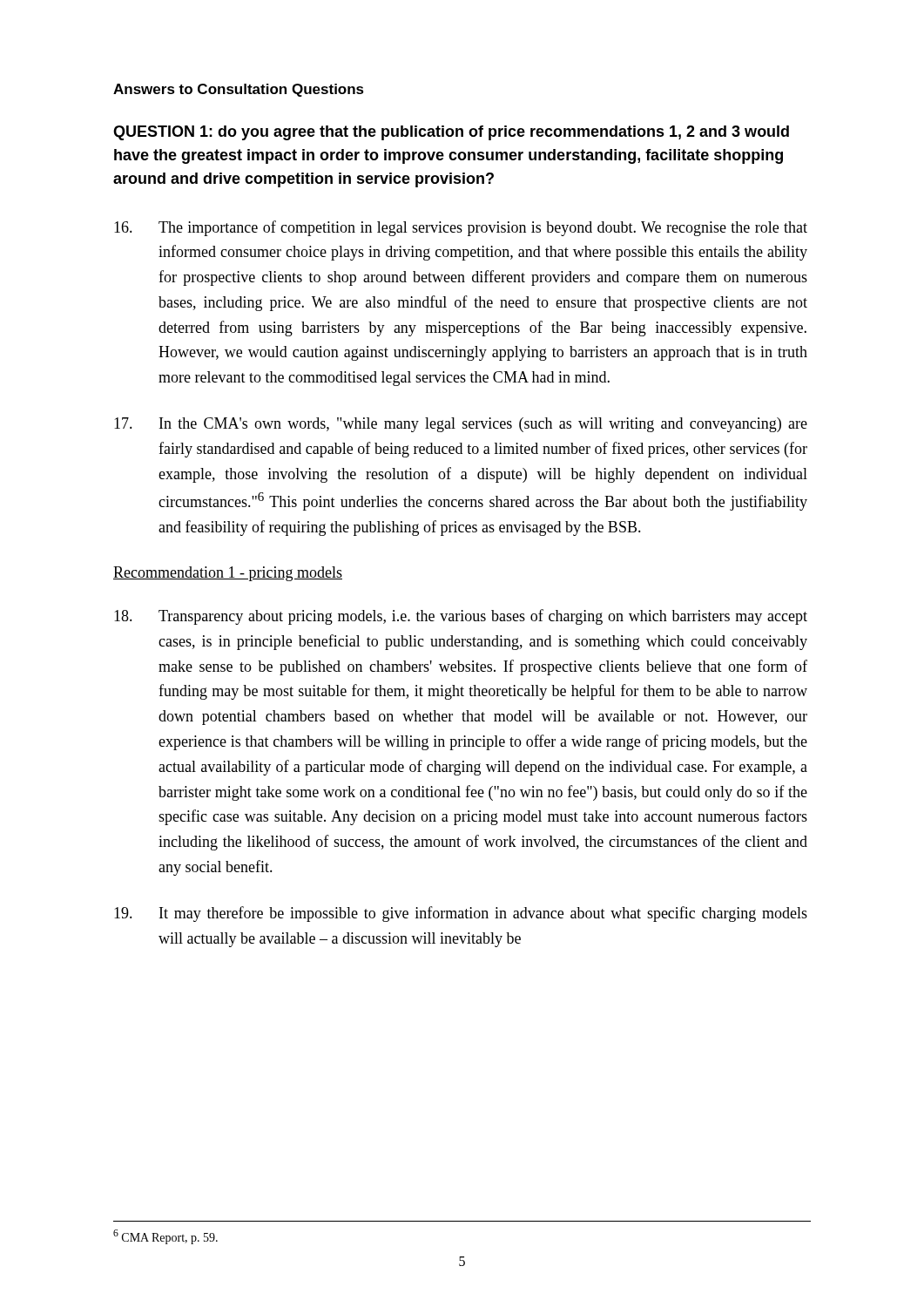This screenshot has height=1307, width=924.
Task: Select the title with the text "QUESTION 1: do you"
Action: [x=452, y=155]
